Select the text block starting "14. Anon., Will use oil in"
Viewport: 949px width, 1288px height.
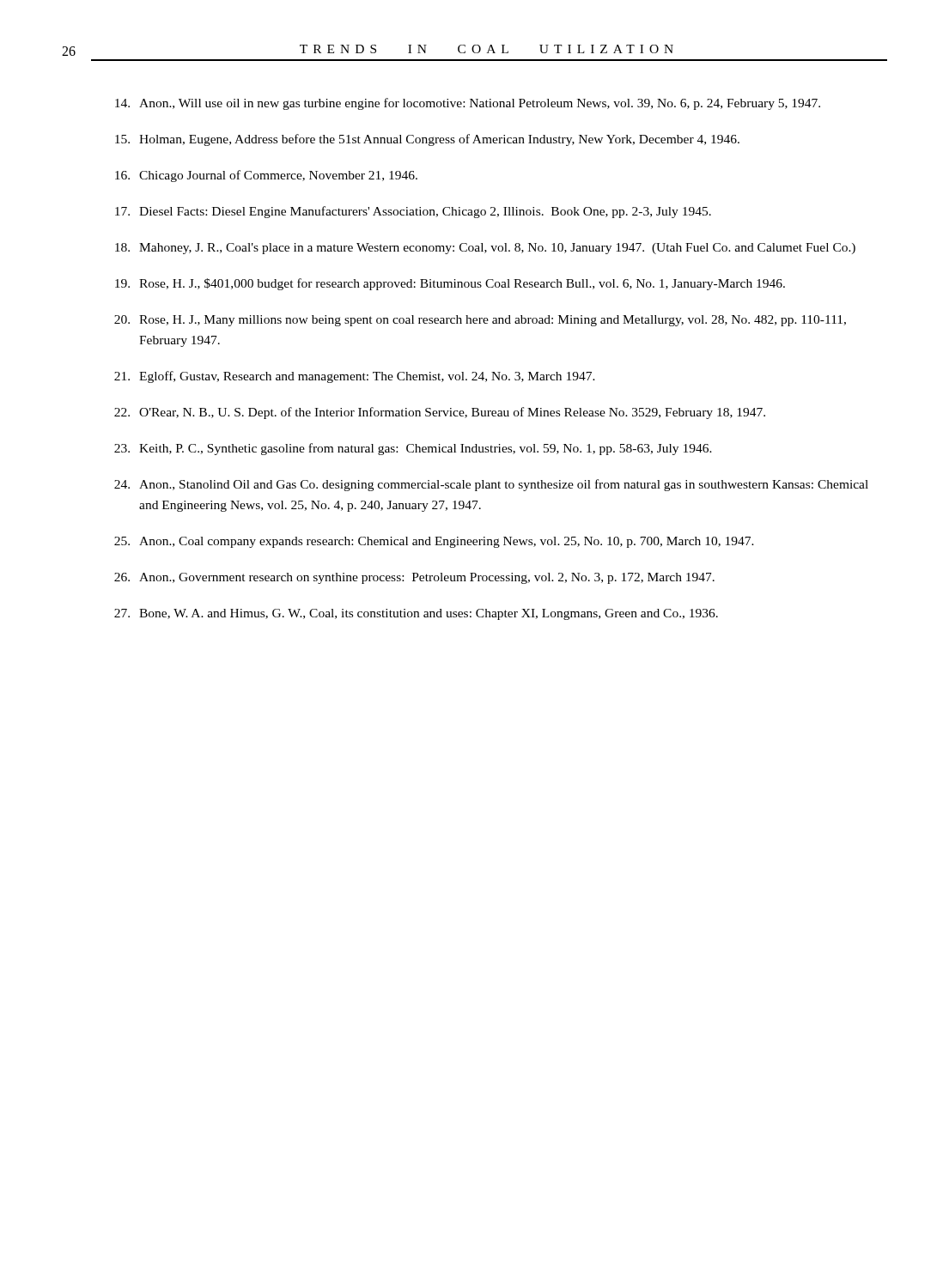(x=479, y=103)
